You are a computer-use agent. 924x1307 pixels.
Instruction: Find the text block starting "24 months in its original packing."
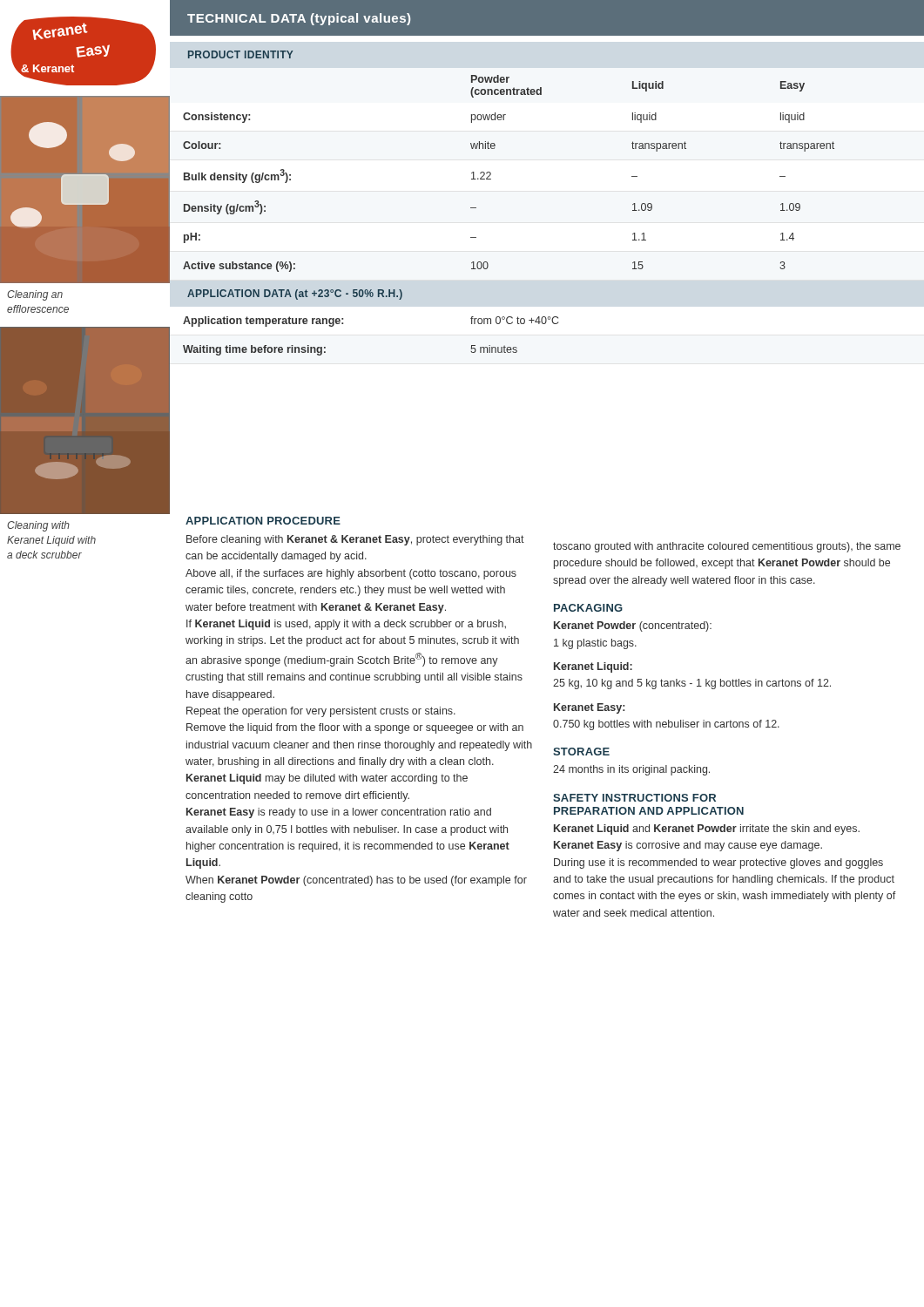(632, 770)
